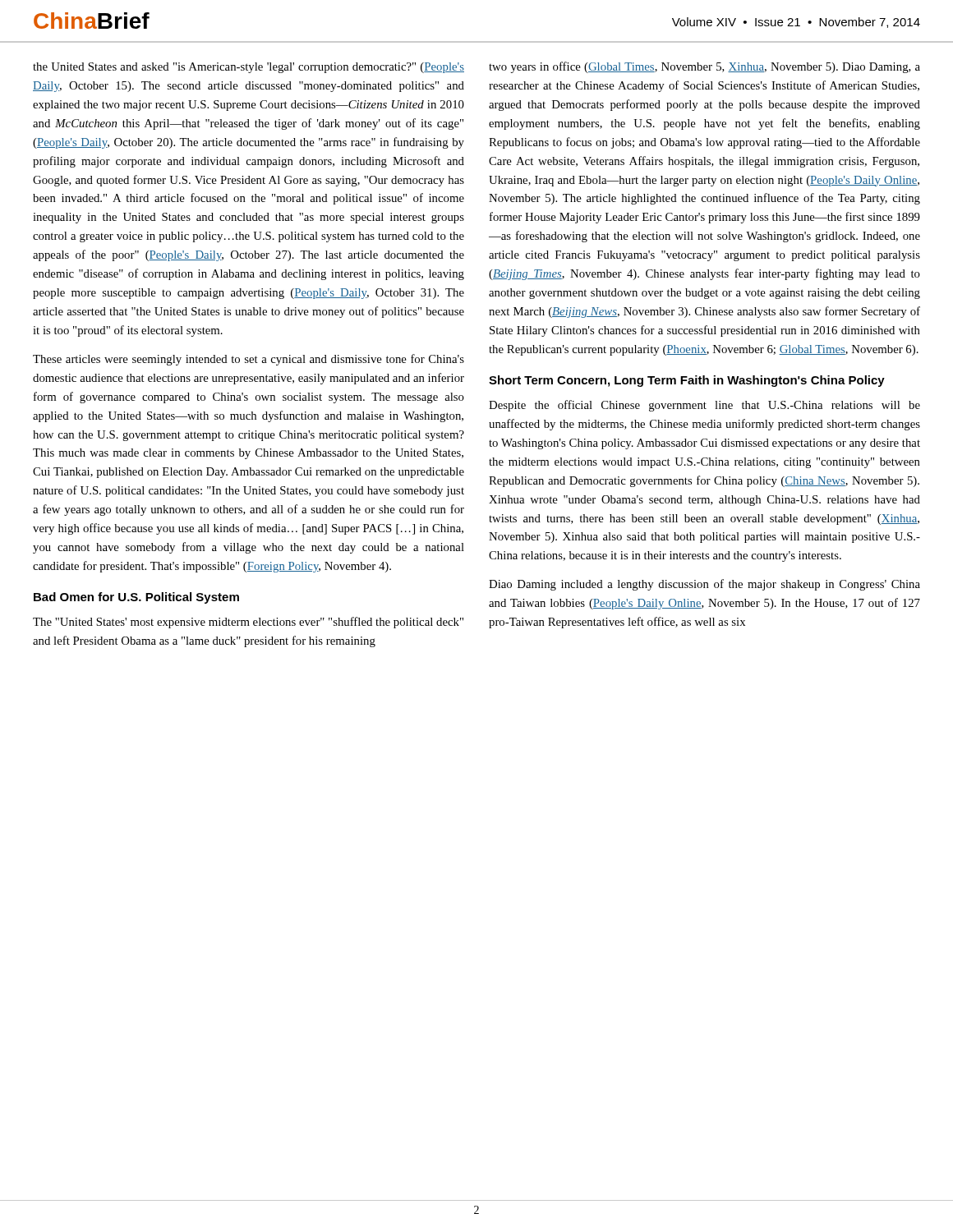
Task: Find the block on this page that starts "two years in office (Global Times, November 5,"
Action: [x=704, y=208]
